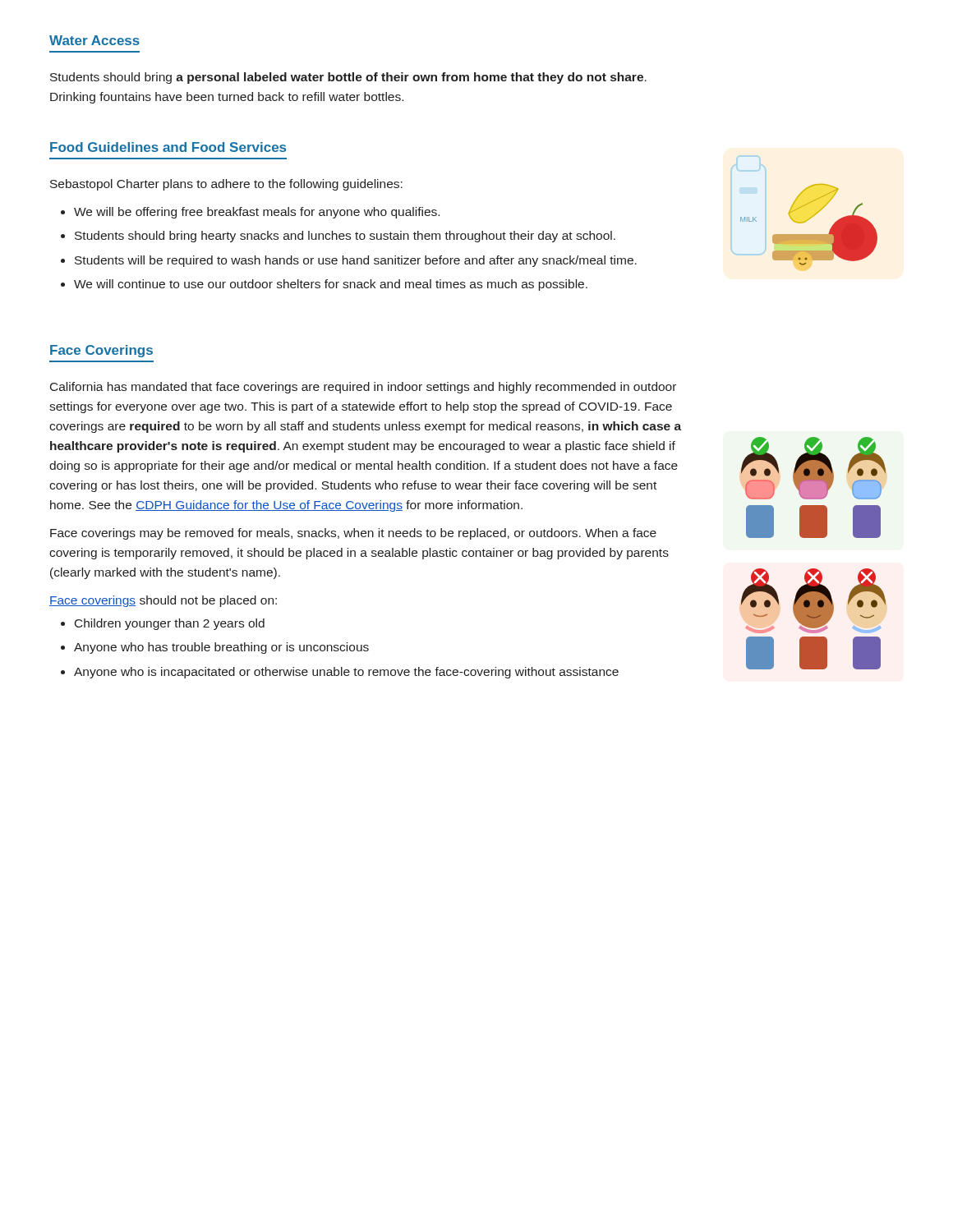The image size is (953, 1232).
Task: Click on the text block that says "Face coverings may be removed for meals, snacks,"
Action: tap(359, 552)
